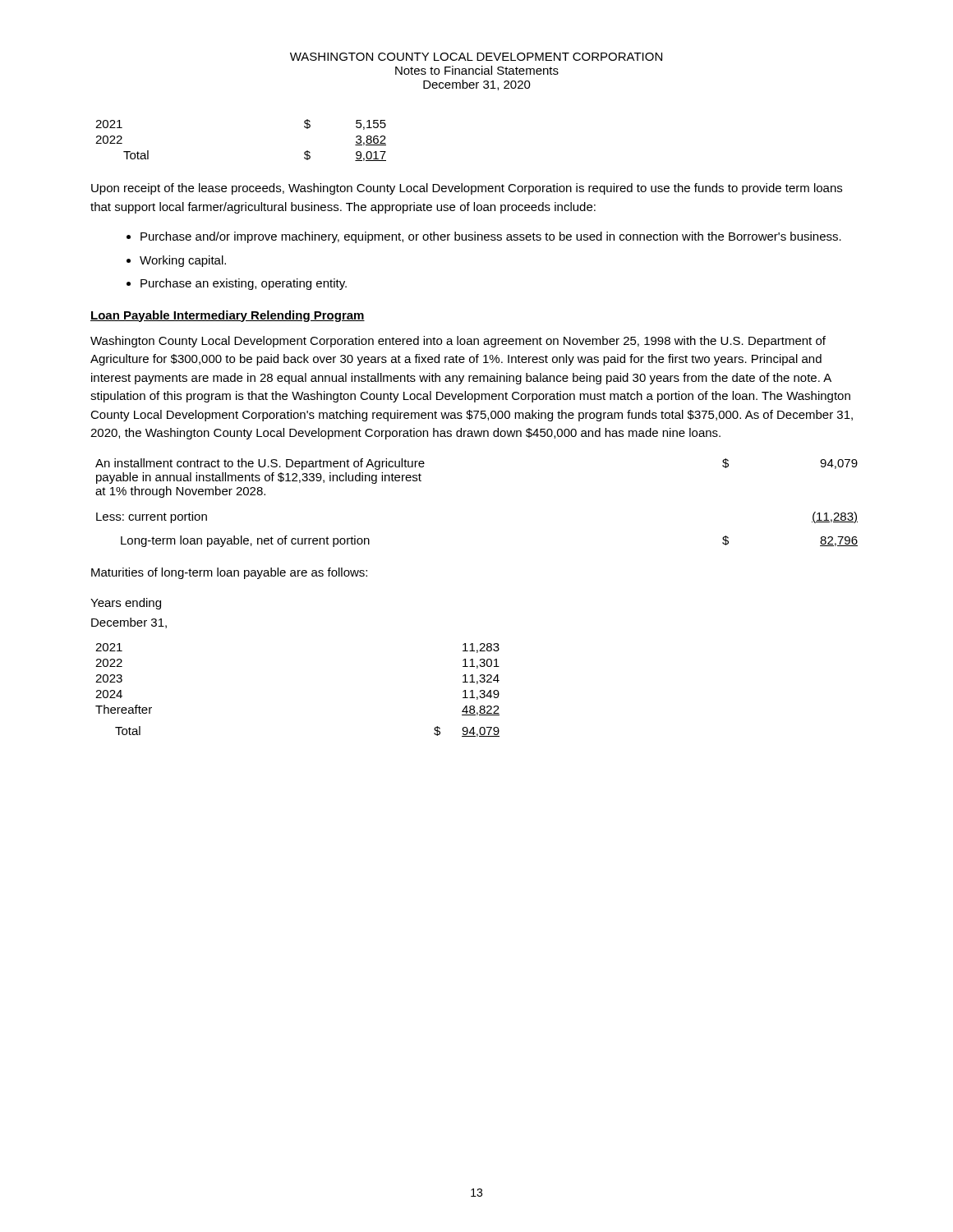Click the passage that begins "Maturities of long-term loan payable are"
Image resolution: width=953 pixels, height=1232 pixels.
tap(229, 573)
